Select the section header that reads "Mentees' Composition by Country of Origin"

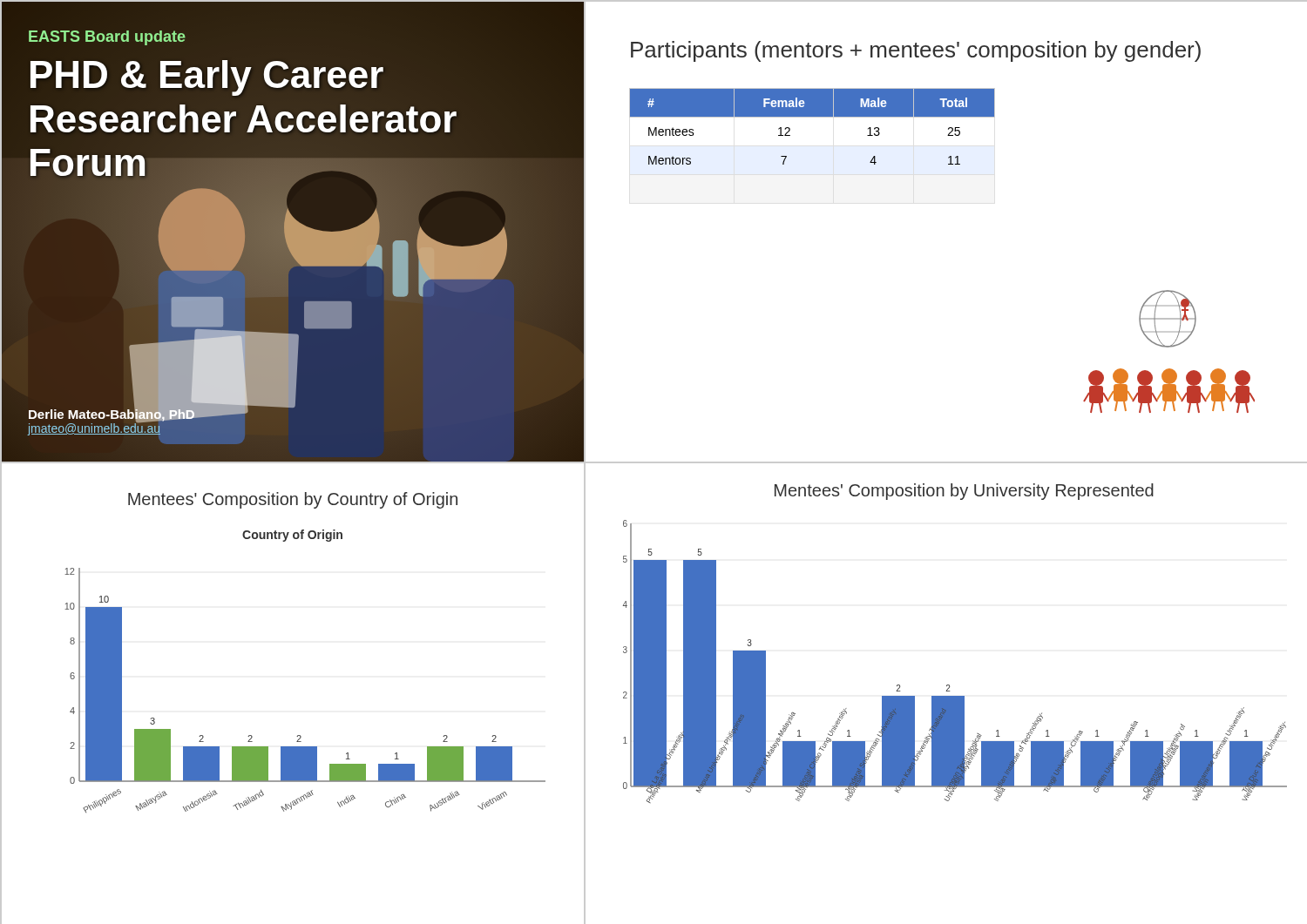click(293, 499)
